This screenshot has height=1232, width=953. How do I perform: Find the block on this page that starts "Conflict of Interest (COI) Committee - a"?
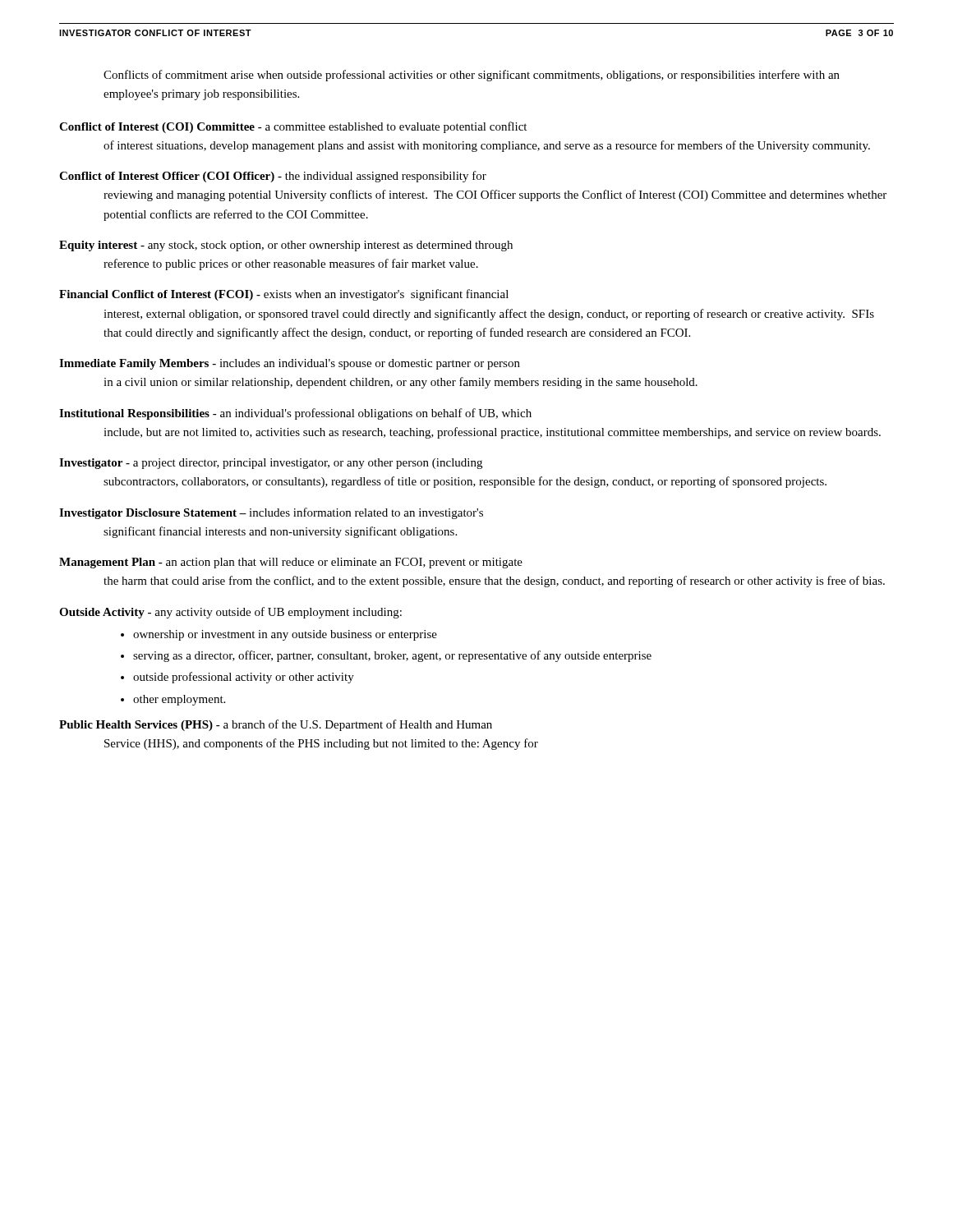click(x=476, y=137)
